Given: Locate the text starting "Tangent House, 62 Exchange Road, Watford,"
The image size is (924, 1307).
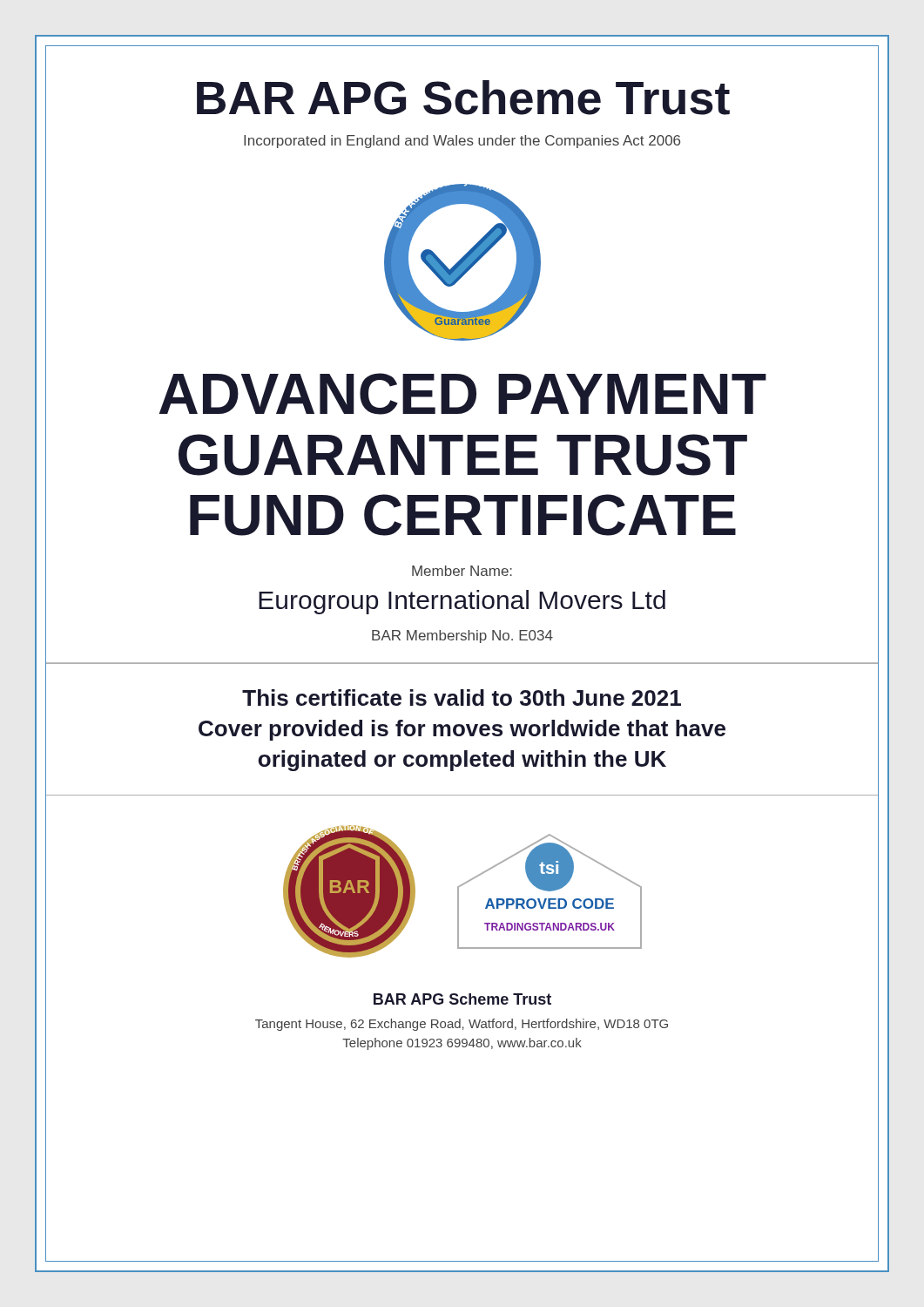Looking at the screenshot, I should (x=462, y=1033).
